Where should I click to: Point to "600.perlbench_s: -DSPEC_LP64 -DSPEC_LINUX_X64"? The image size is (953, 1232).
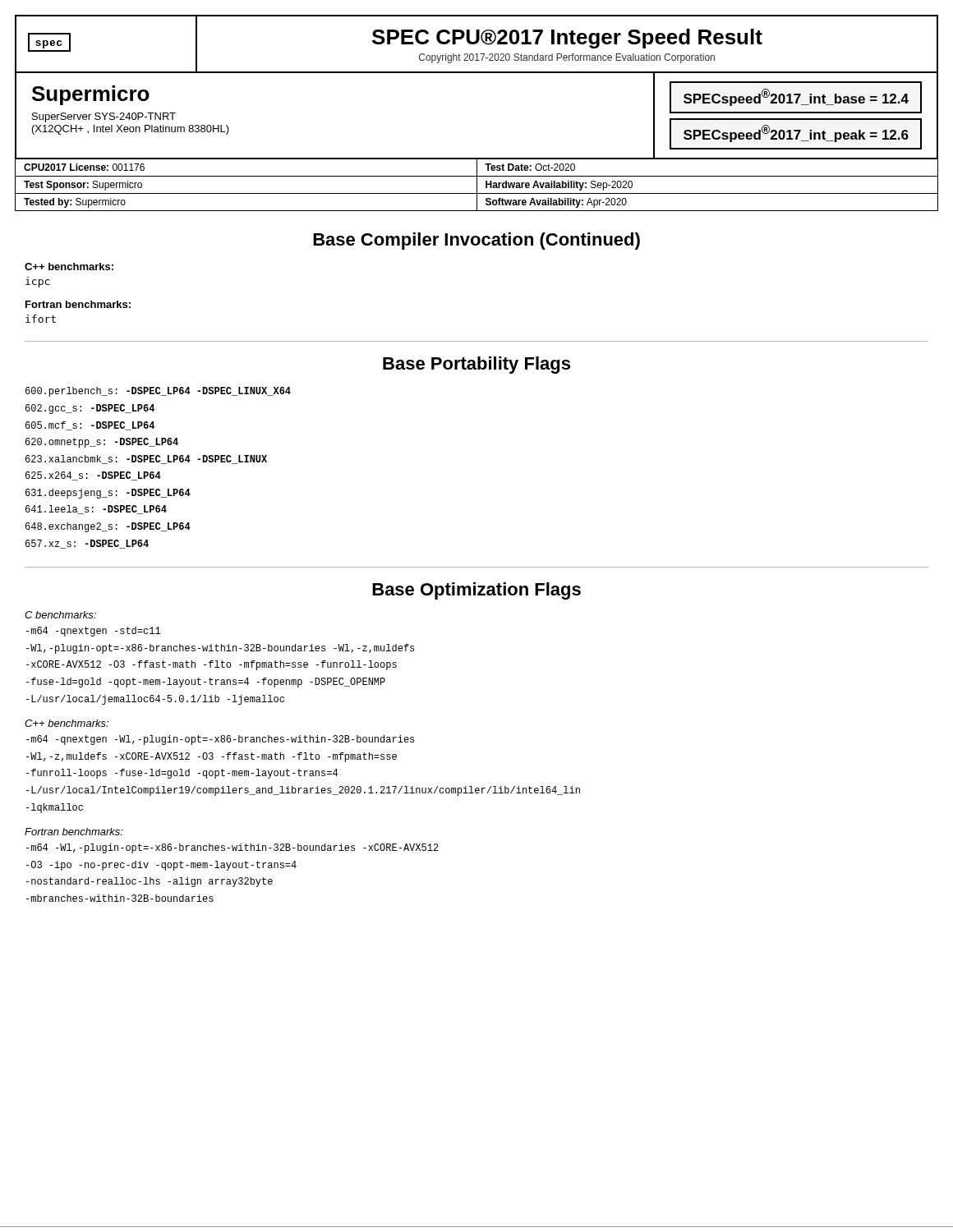point(158,392)
